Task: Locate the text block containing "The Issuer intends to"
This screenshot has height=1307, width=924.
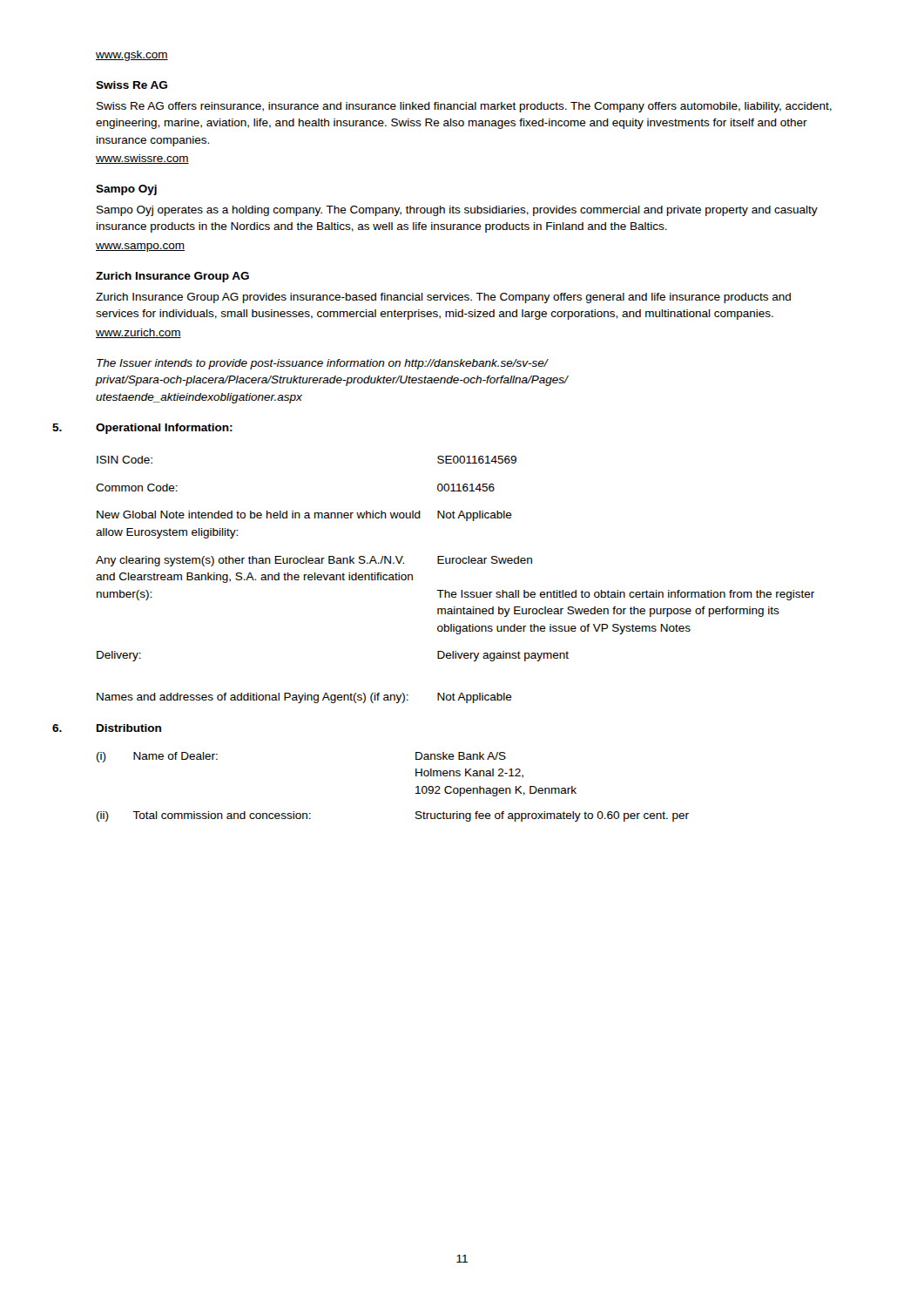Action: click(332, 380)
